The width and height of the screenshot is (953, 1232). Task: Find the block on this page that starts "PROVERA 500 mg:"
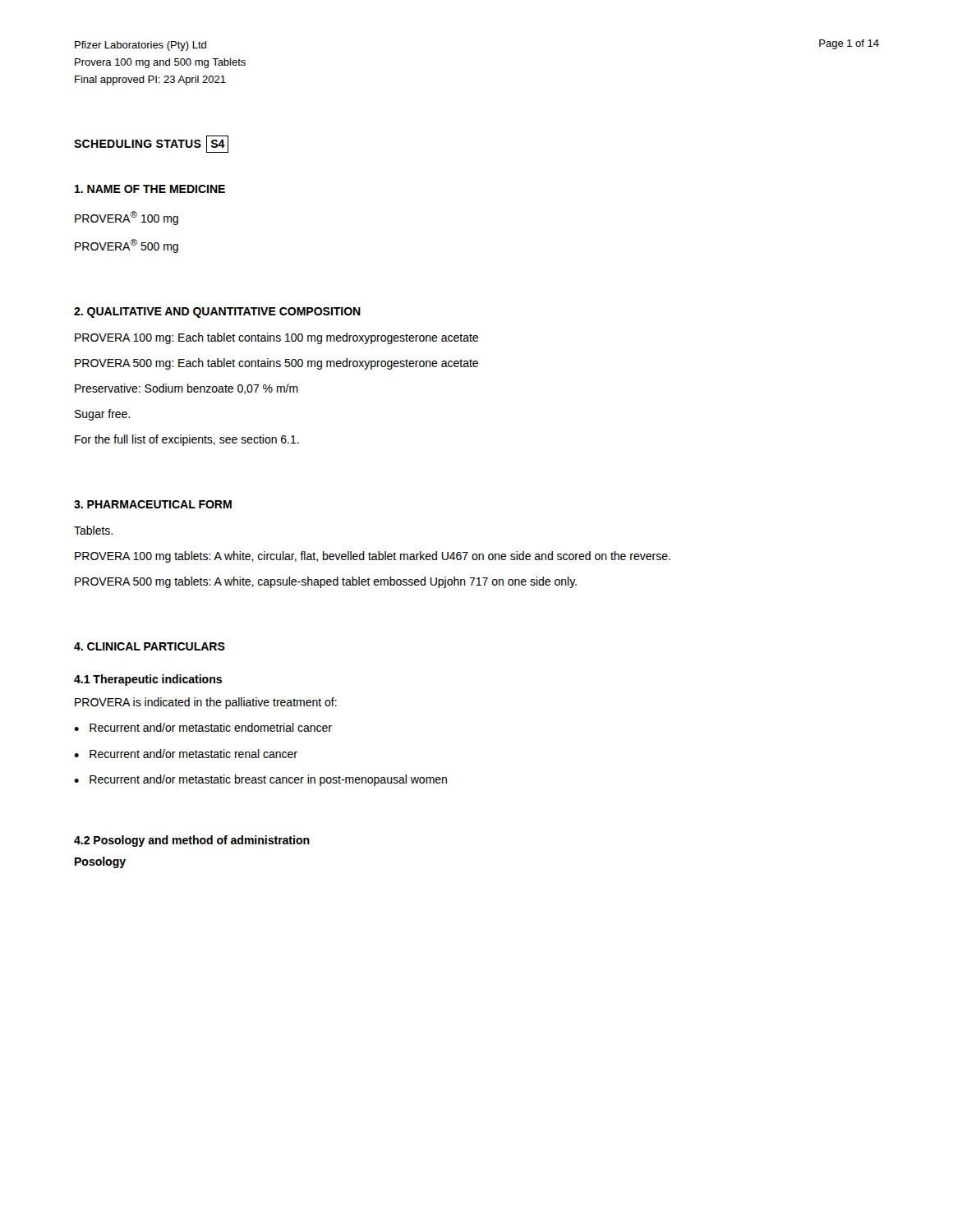(276, 363)
